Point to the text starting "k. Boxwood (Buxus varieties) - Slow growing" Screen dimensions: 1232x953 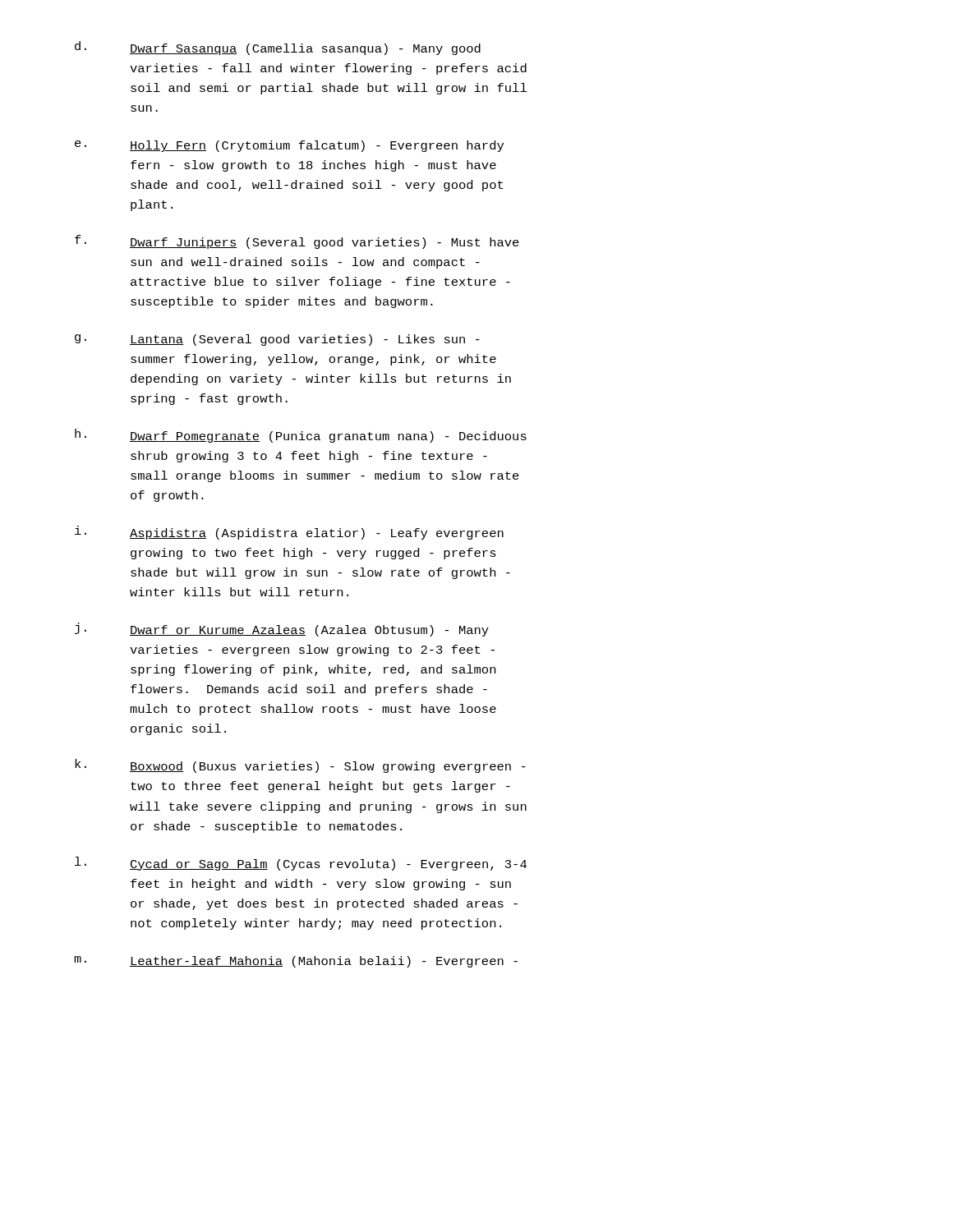tap(485, 797)
